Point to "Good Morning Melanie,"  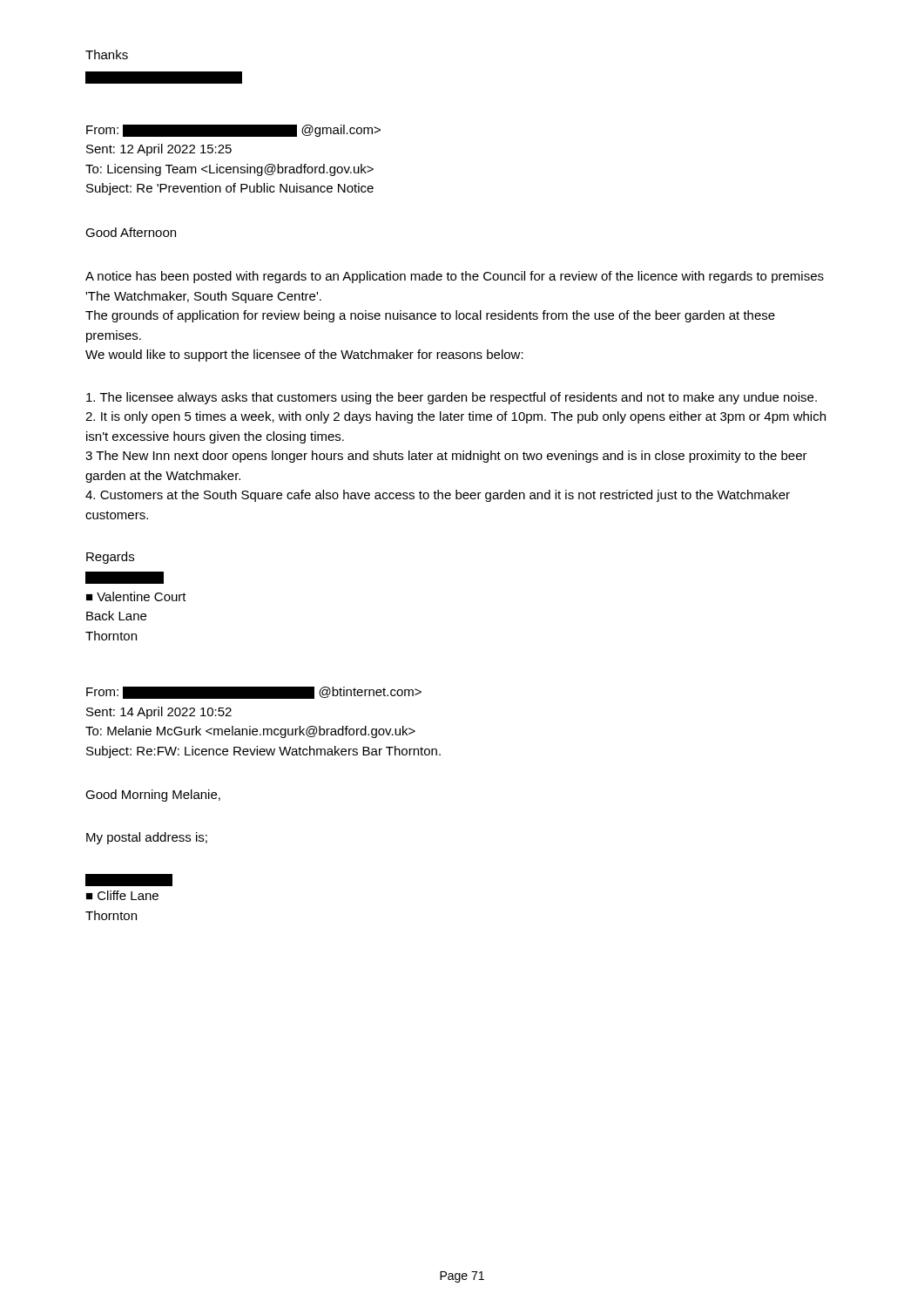(x=153, y=796)
